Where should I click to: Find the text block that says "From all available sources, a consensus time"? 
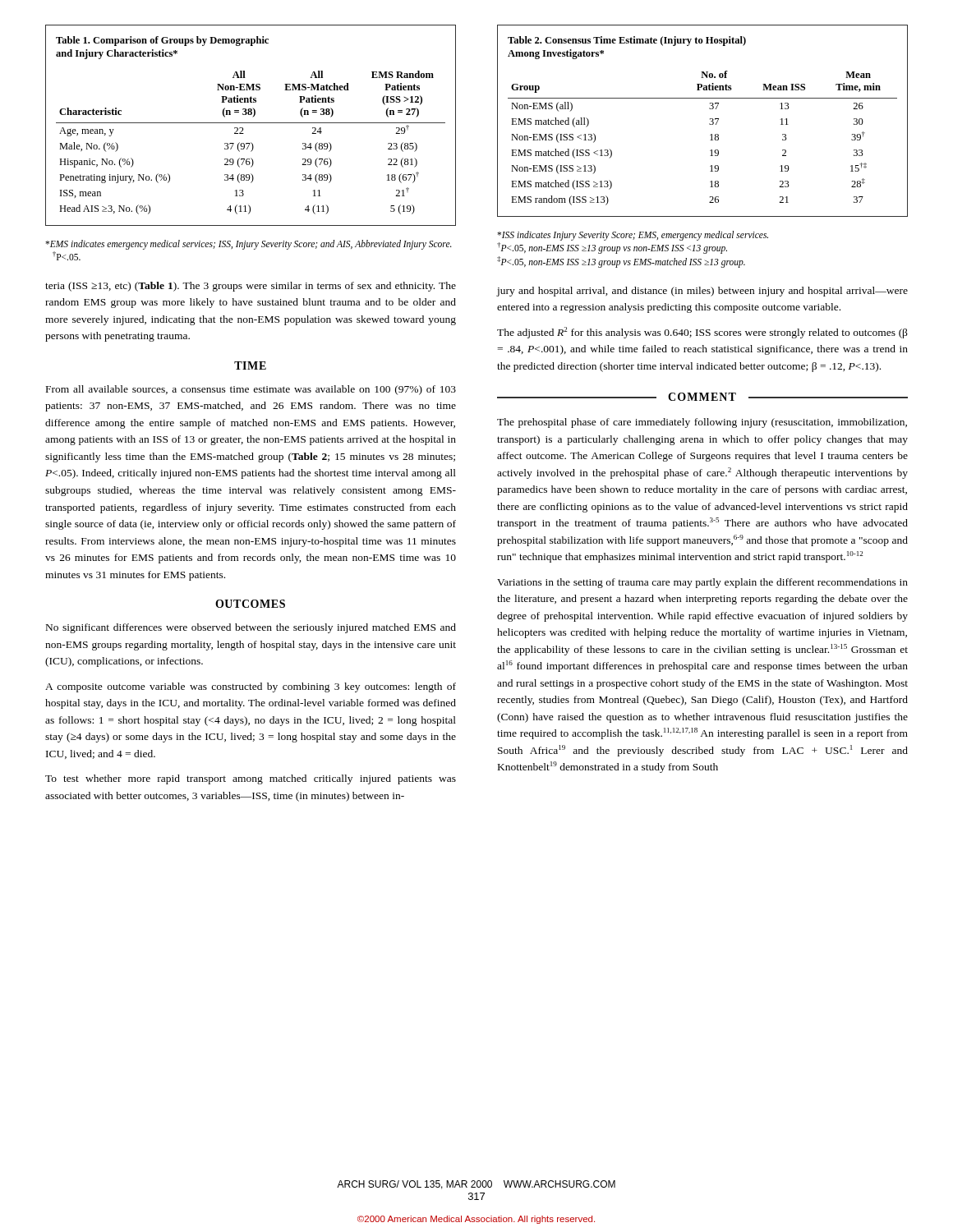[x=251, y=482]
